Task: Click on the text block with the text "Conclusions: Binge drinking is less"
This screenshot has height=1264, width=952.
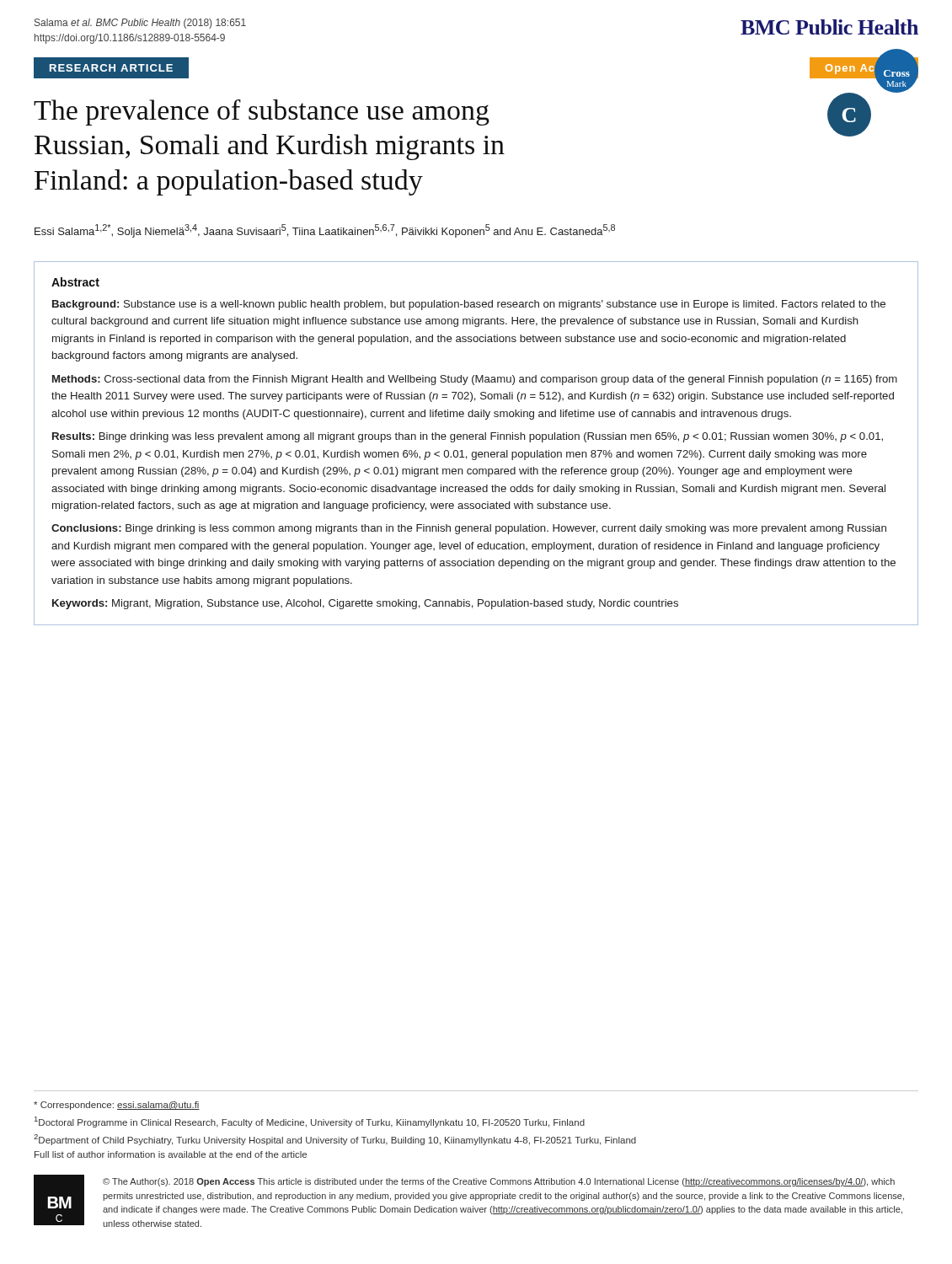Action: [x=474, y=554]
